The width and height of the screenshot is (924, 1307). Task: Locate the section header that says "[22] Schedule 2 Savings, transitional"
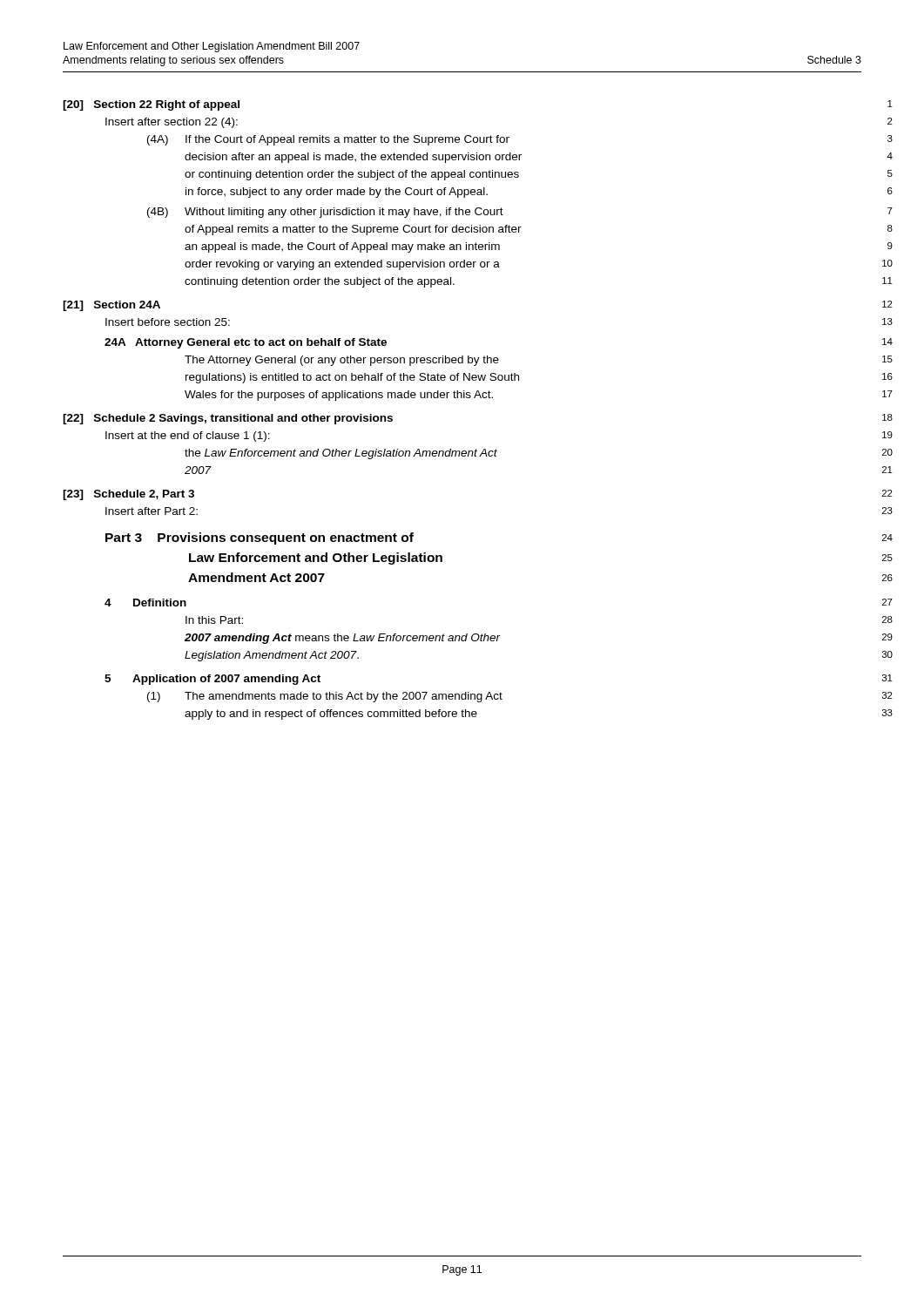pos(223,419)
